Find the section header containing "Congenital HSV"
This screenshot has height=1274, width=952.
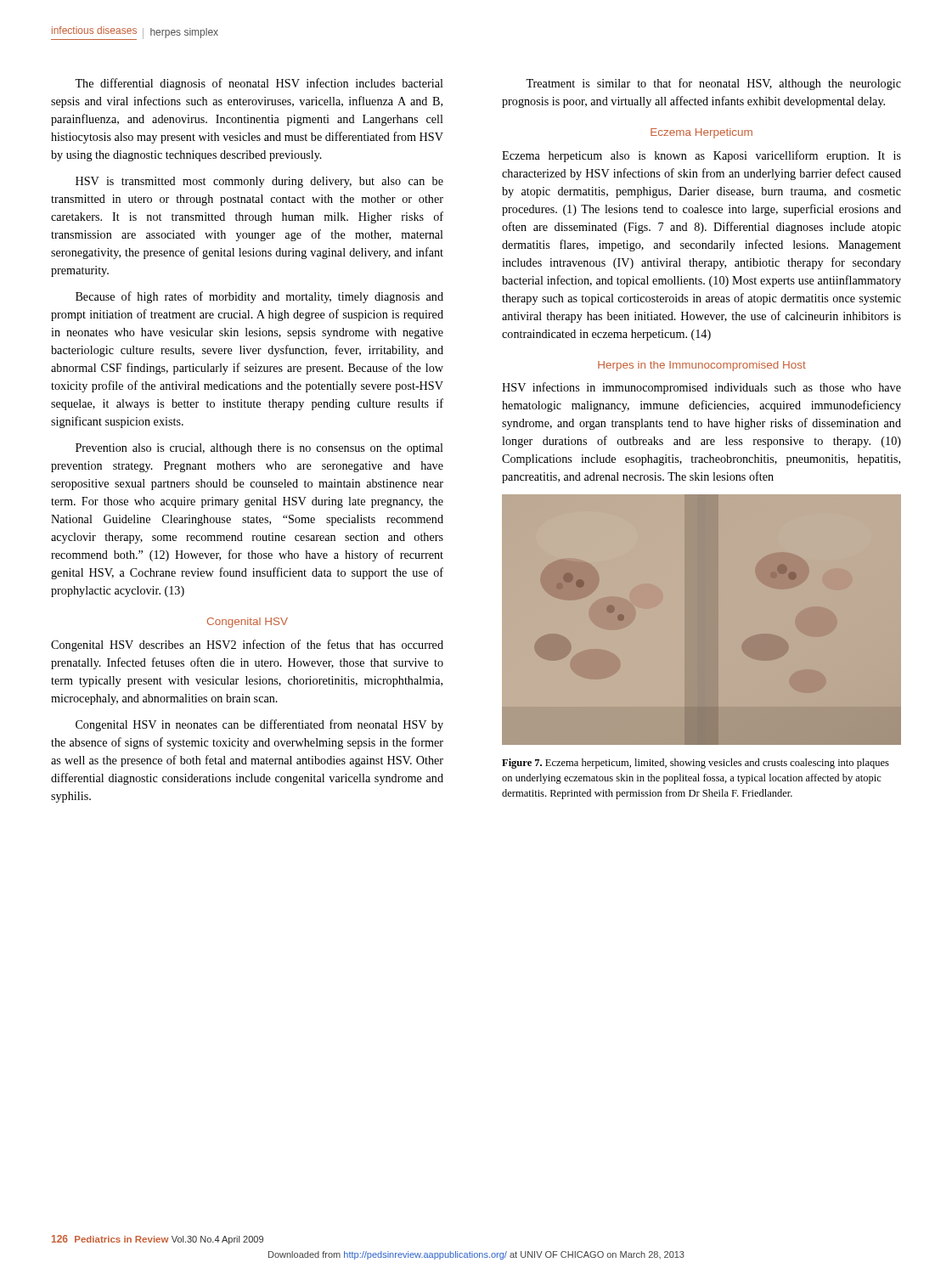point(247,622)
